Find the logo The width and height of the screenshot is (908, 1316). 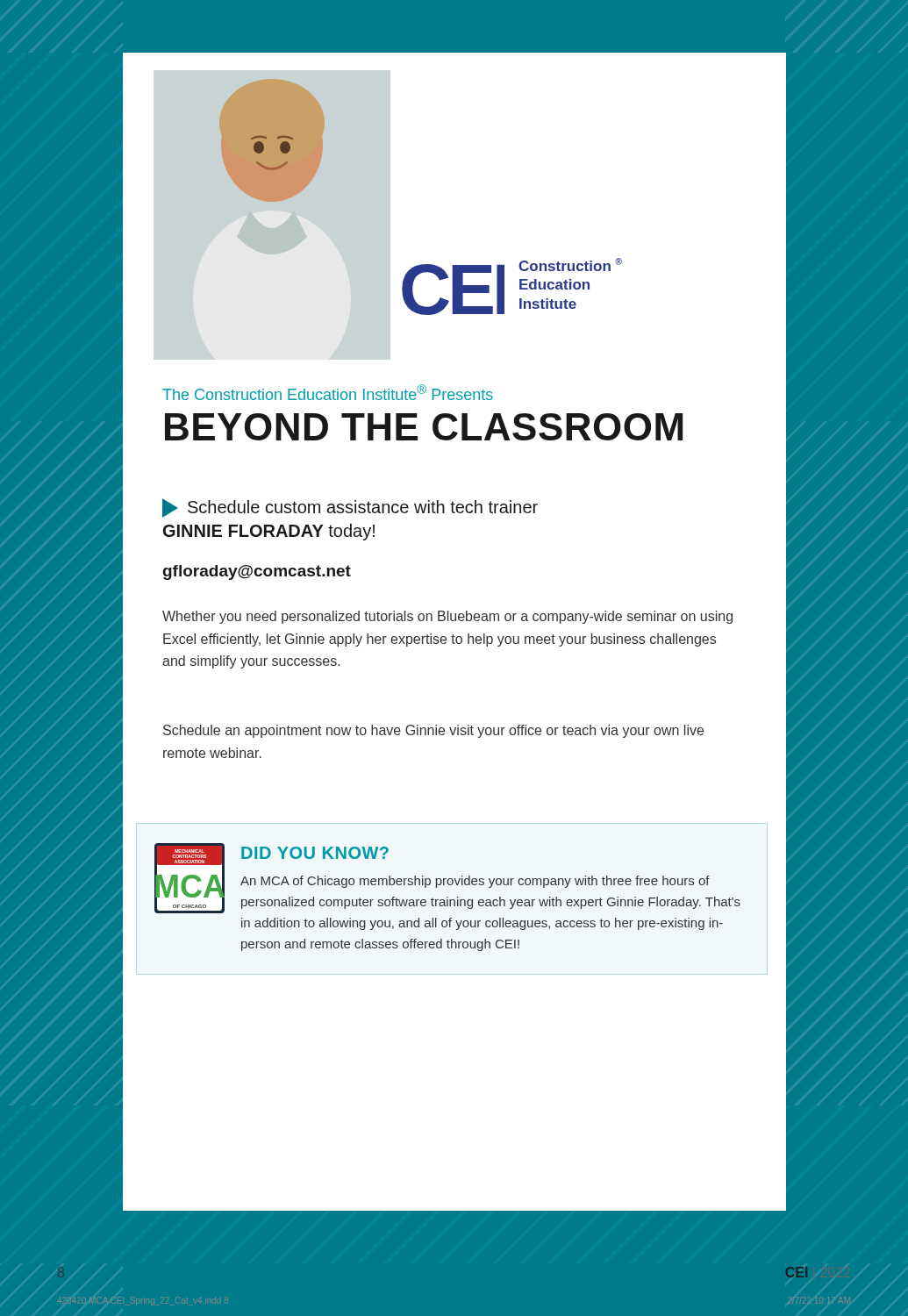(x=189, y=880)
